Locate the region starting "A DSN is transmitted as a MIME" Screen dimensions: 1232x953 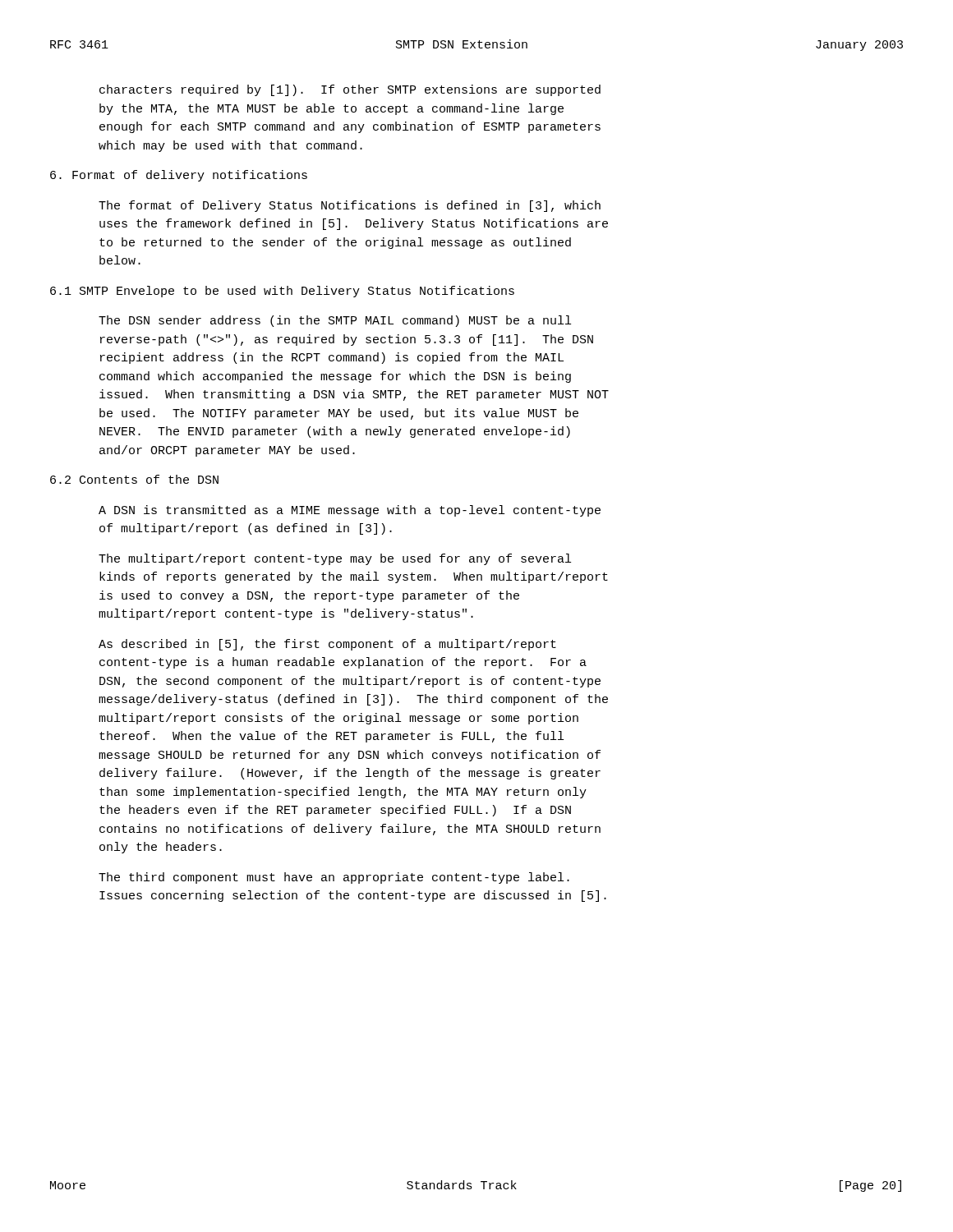(x=350, y=520)
